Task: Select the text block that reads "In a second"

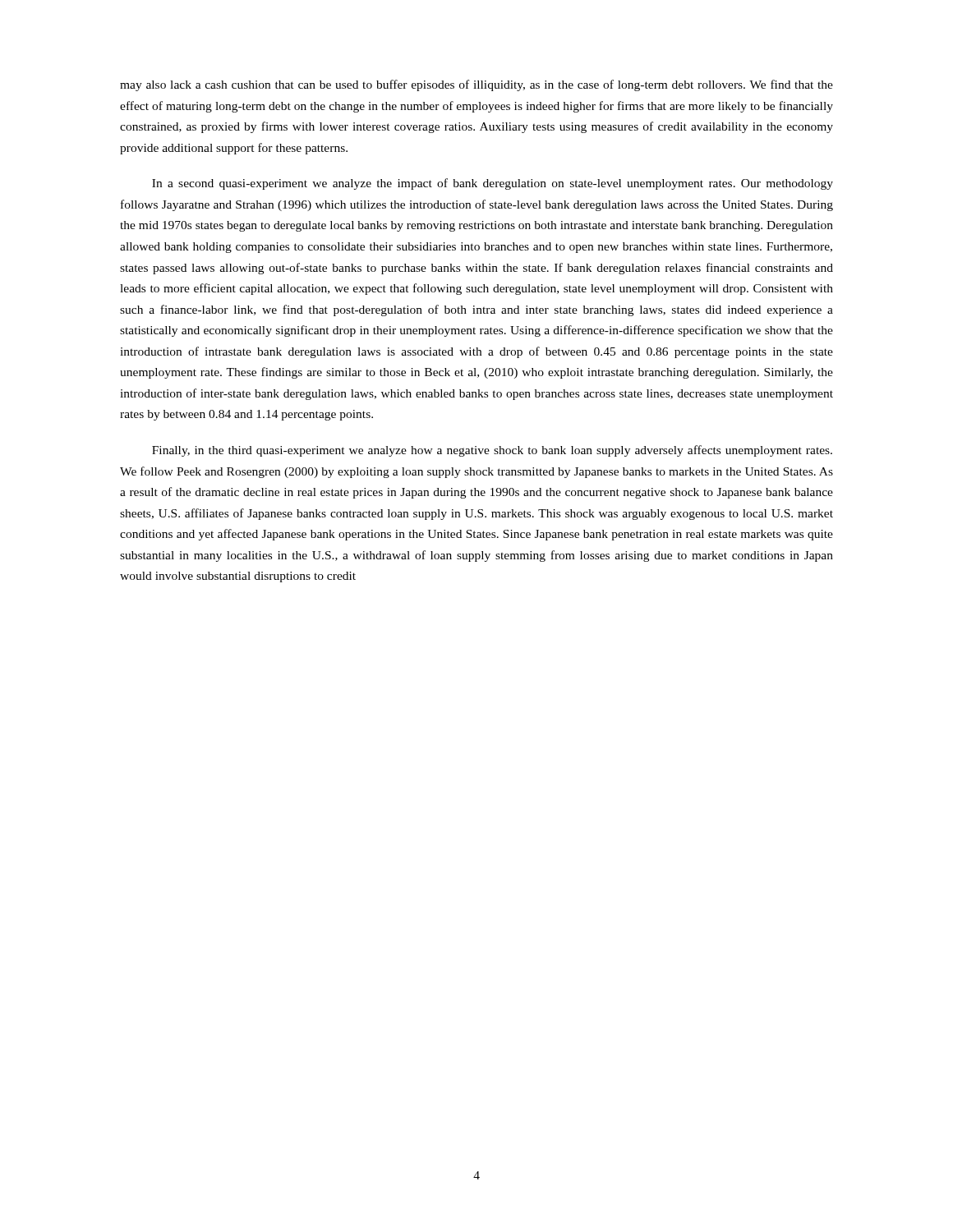Action: 476,299
